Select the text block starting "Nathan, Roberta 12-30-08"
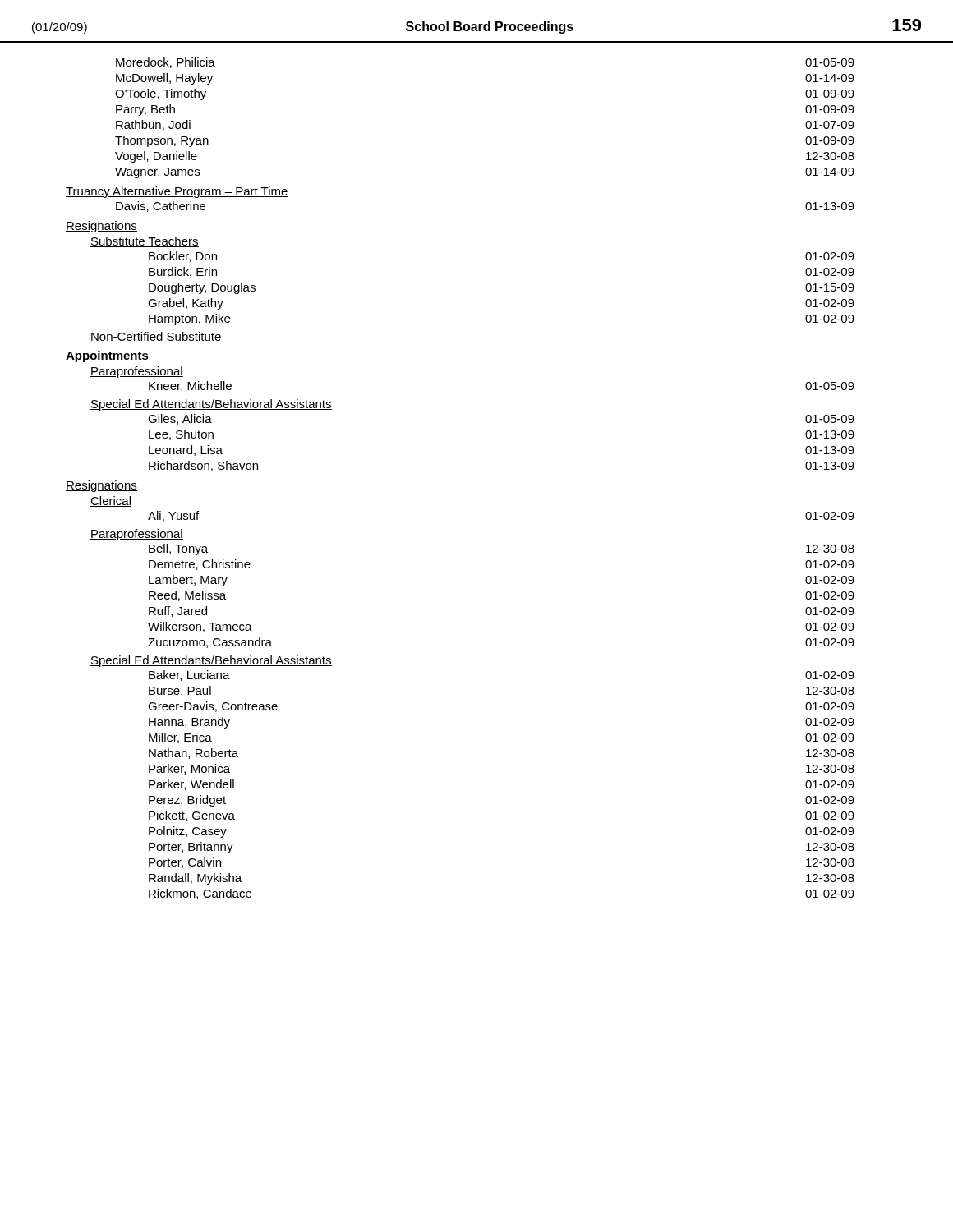This screenshot has width=953, height=1232. [x=199, y=754]
